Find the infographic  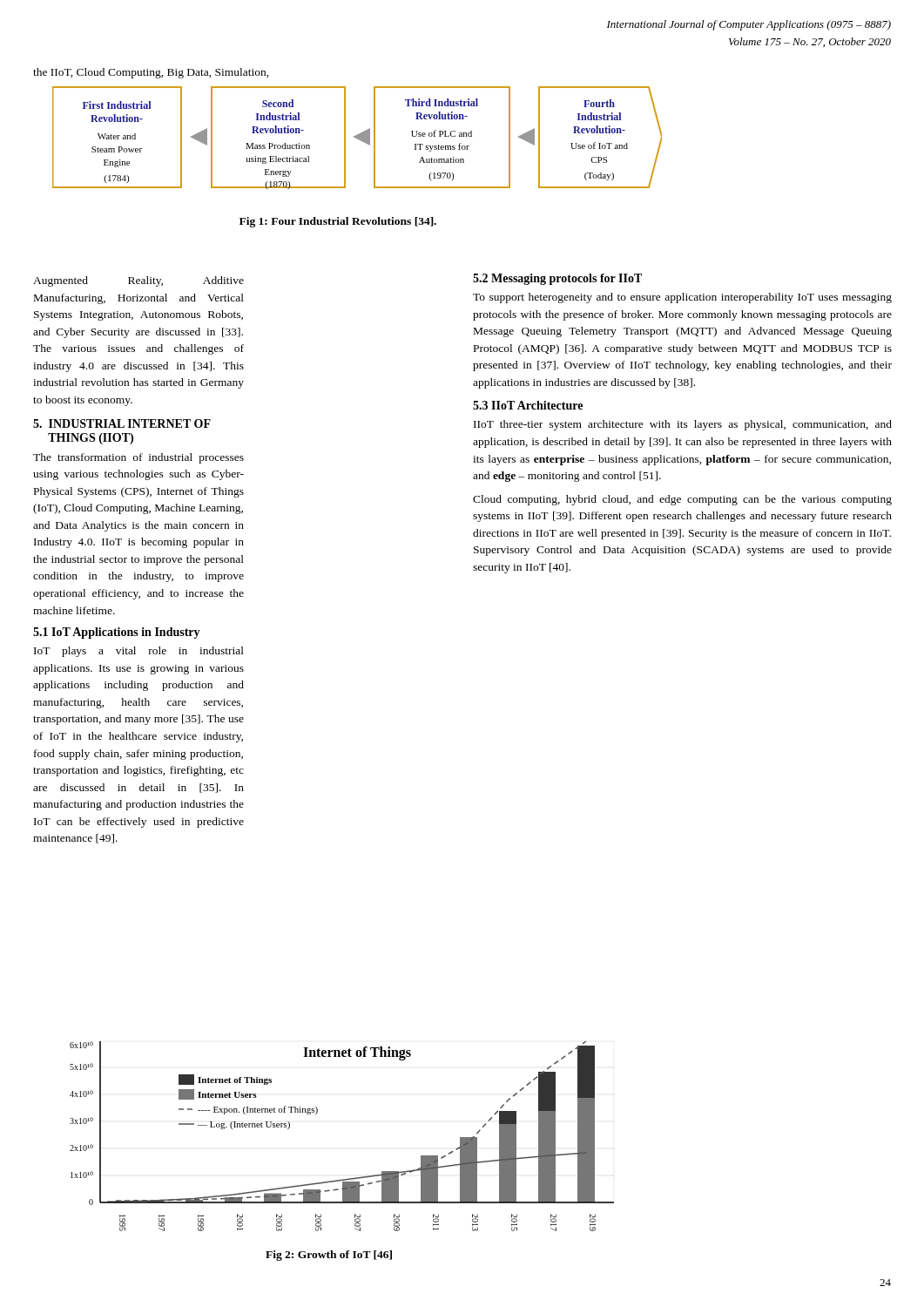[357, 148]
